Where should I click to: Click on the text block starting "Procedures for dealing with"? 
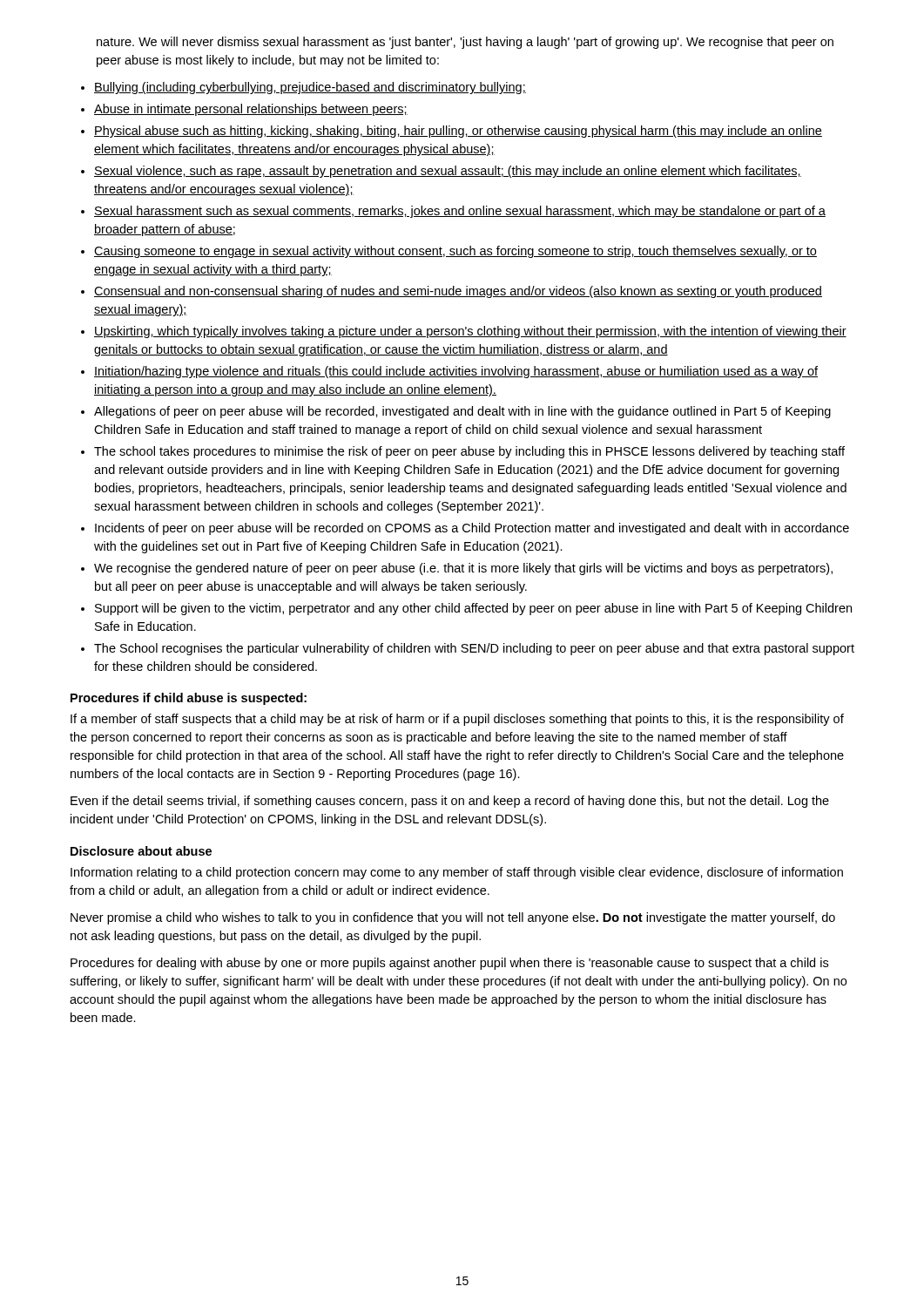pyautogui.click(x=458, y=990)
